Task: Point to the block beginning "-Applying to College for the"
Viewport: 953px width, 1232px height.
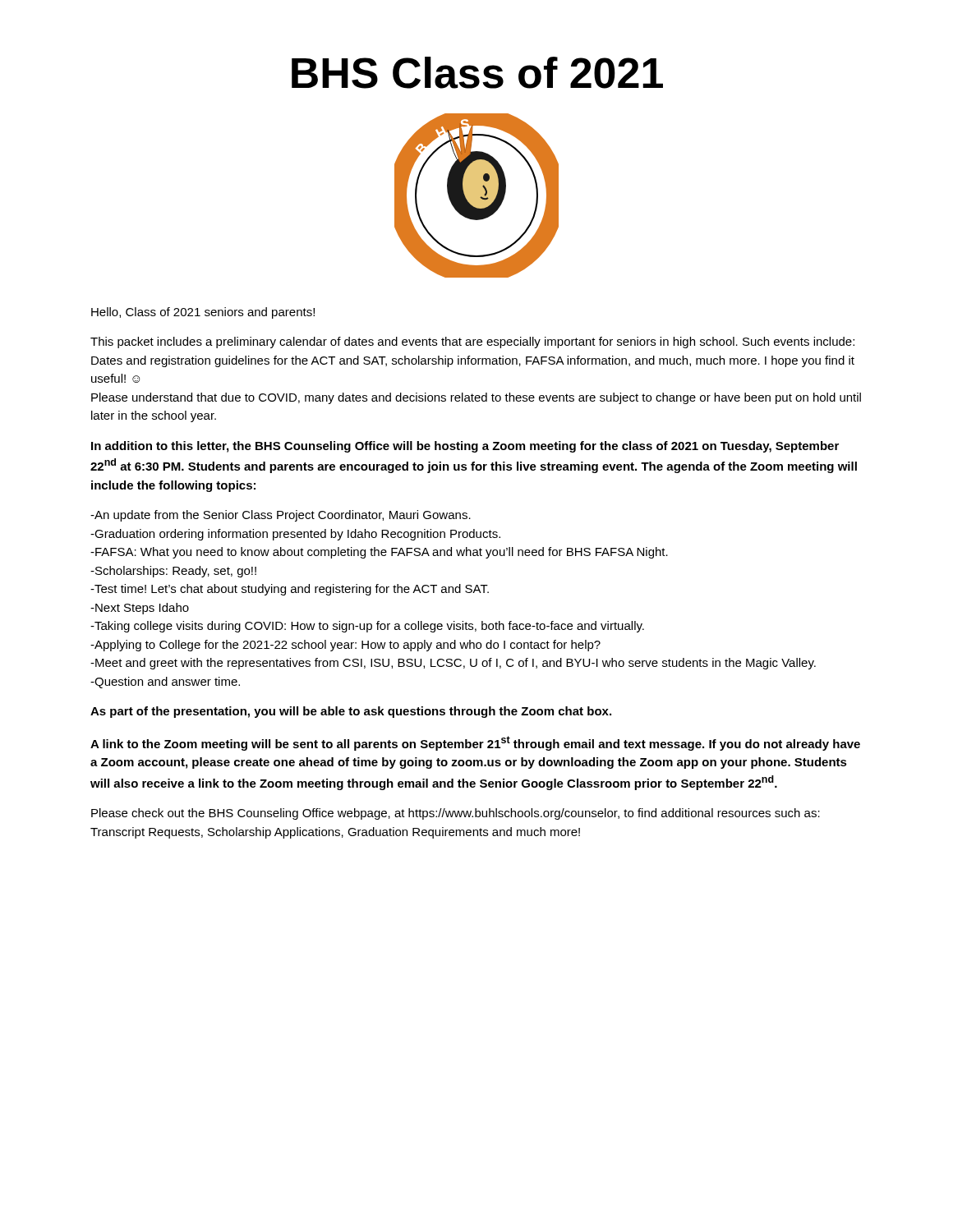Action: pos(346,644)
